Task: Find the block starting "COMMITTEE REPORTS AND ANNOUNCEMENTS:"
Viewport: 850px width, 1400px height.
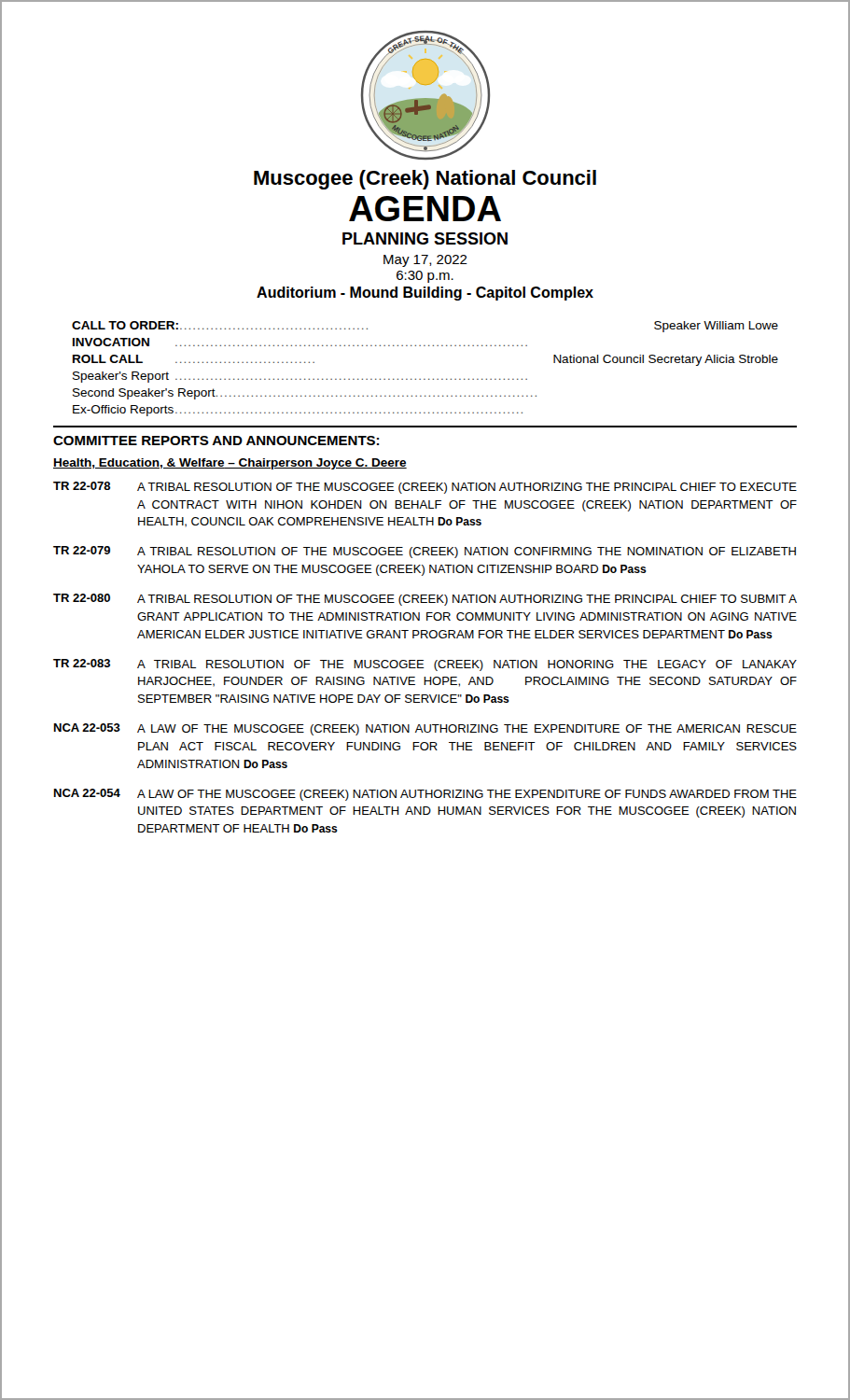Action: point(217,440)
